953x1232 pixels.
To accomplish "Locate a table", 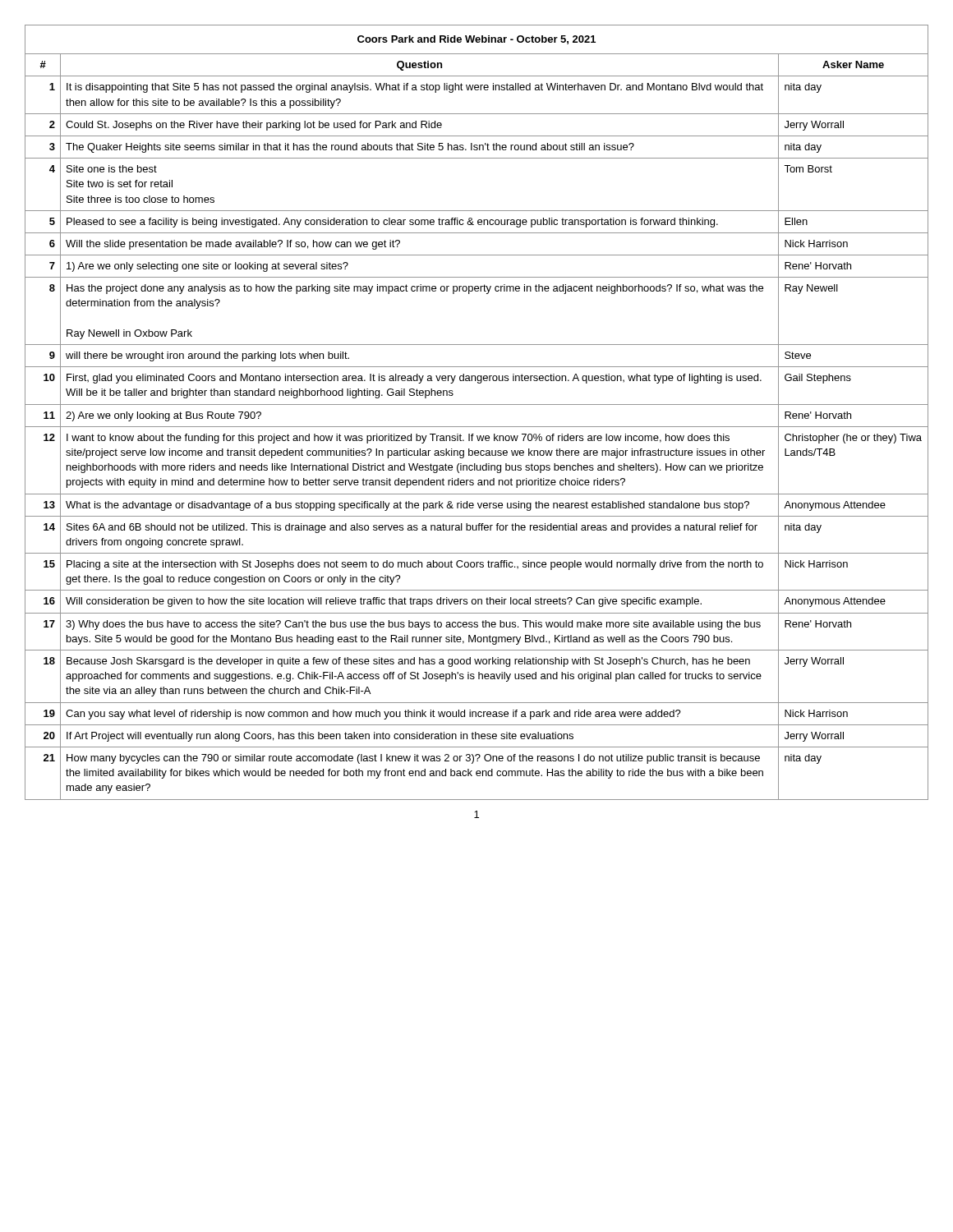I will pos(476,412).
